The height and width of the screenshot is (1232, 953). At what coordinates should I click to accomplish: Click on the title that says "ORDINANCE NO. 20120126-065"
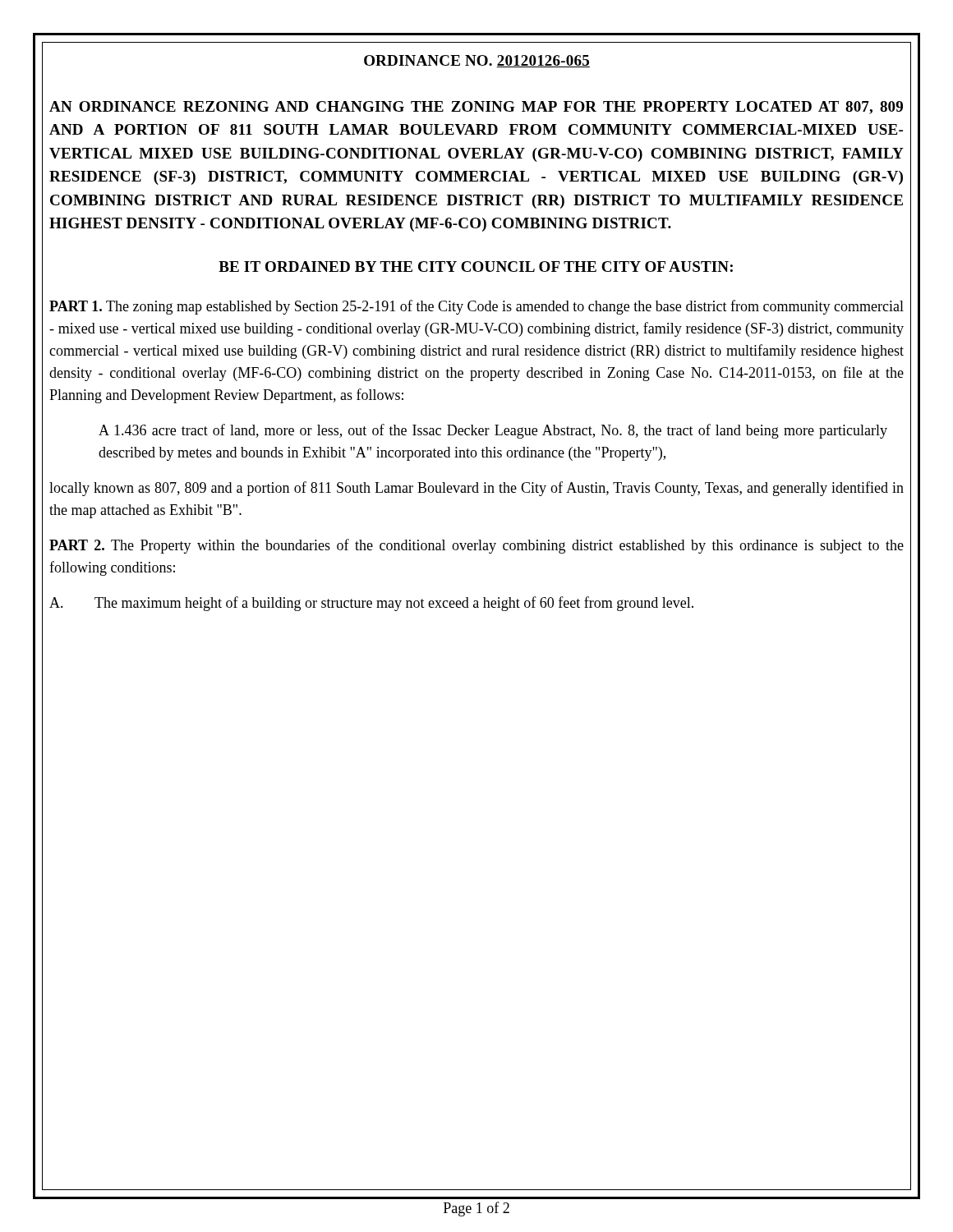(x=476, y=60)
